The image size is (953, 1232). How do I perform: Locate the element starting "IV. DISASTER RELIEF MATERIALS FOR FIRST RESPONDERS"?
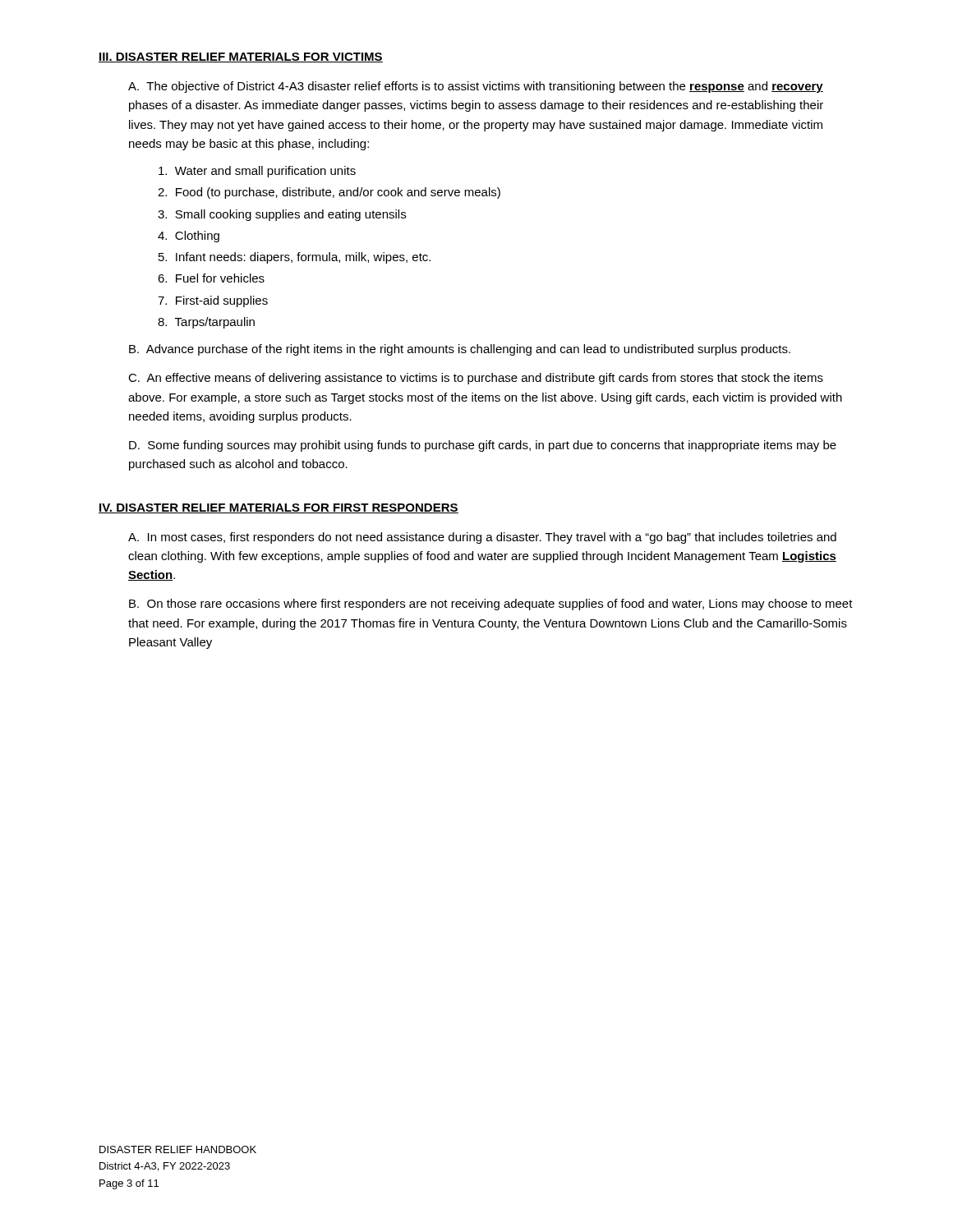[278, 507]
